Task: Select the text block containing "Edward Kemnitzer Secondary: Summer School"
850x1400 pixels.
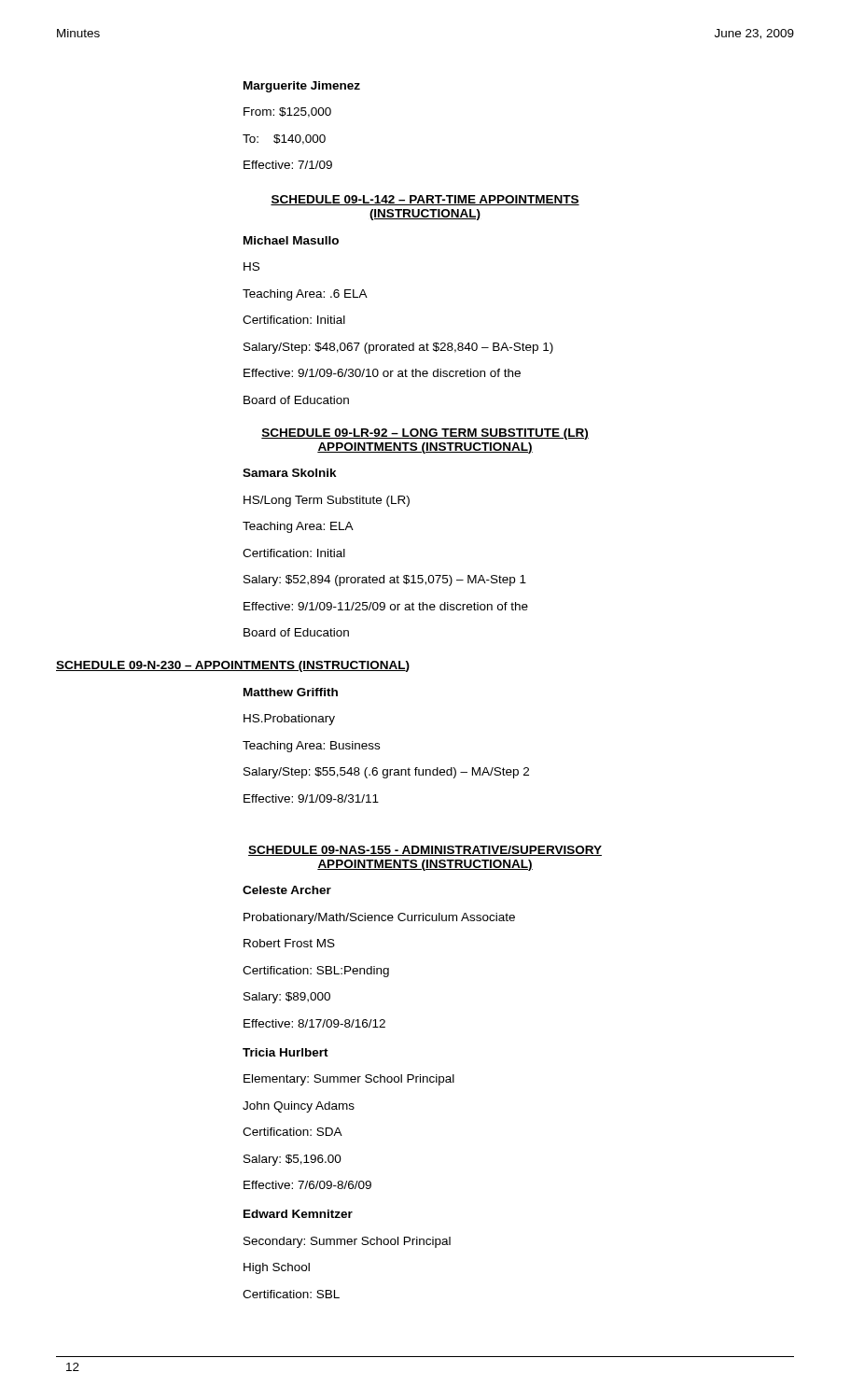Action: click(298, 1214)
